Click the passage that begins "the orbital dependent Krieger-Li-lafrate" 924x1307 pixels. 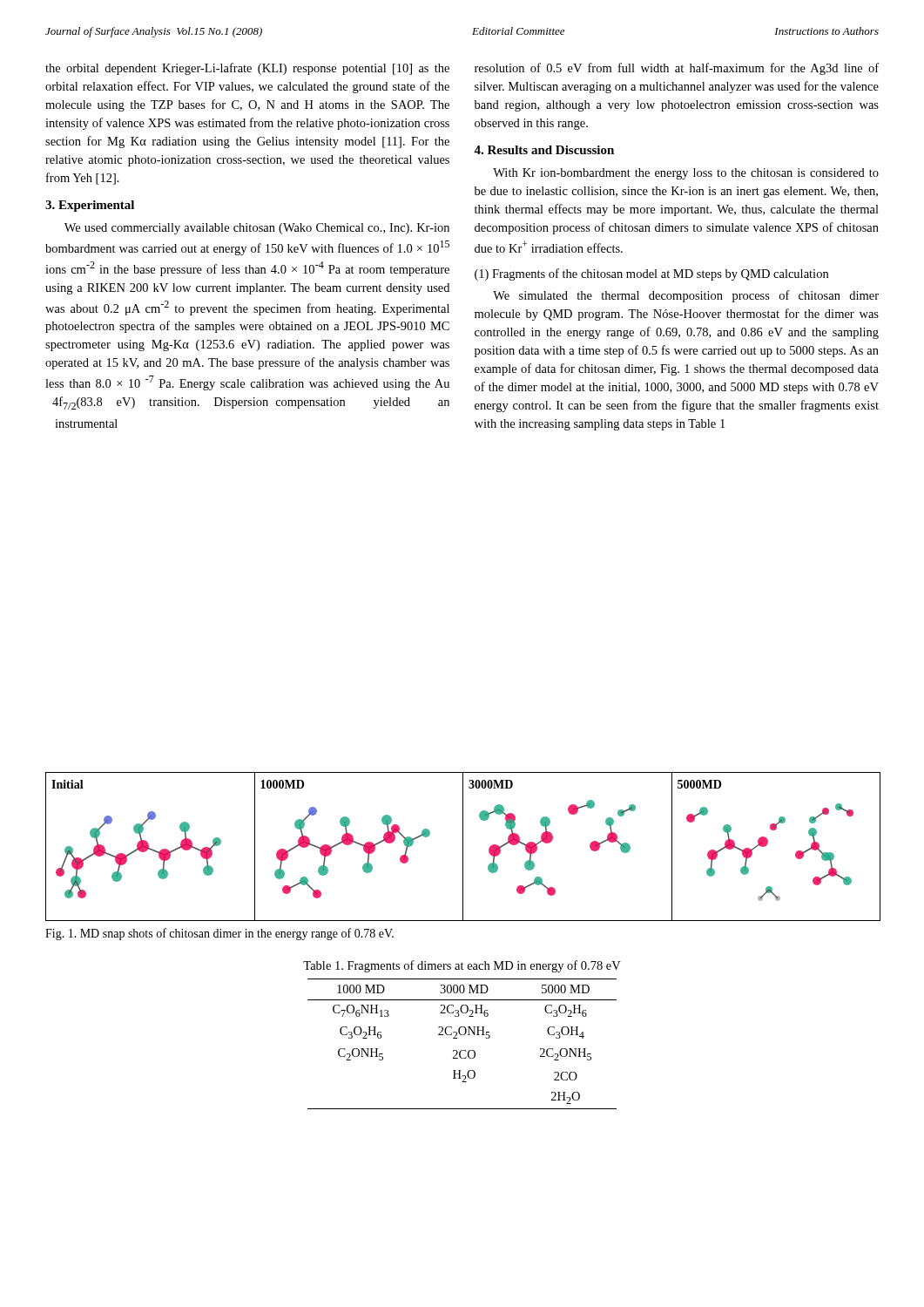[248, 123]
